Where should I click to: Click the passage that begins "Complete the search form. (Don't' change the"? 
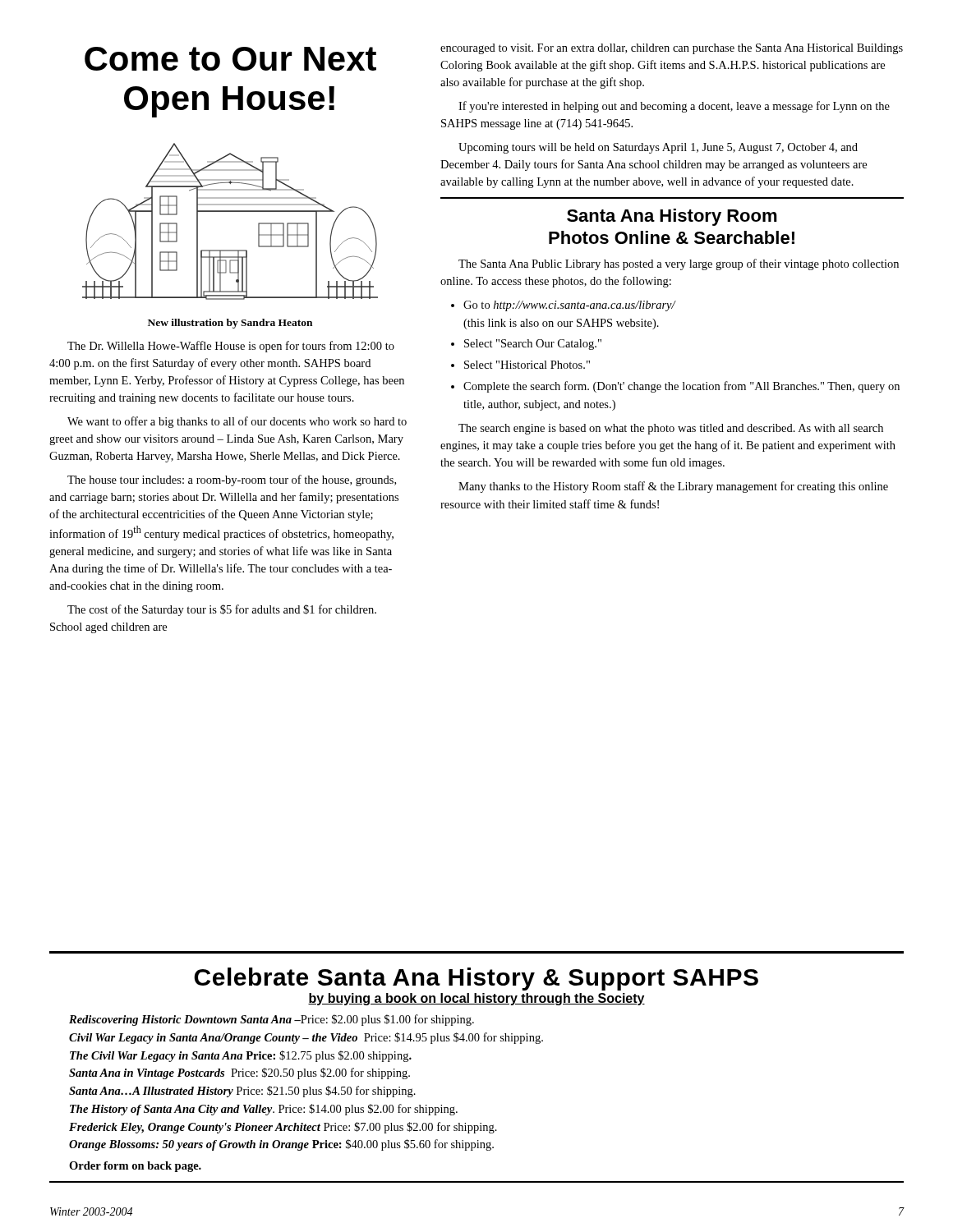682,395
